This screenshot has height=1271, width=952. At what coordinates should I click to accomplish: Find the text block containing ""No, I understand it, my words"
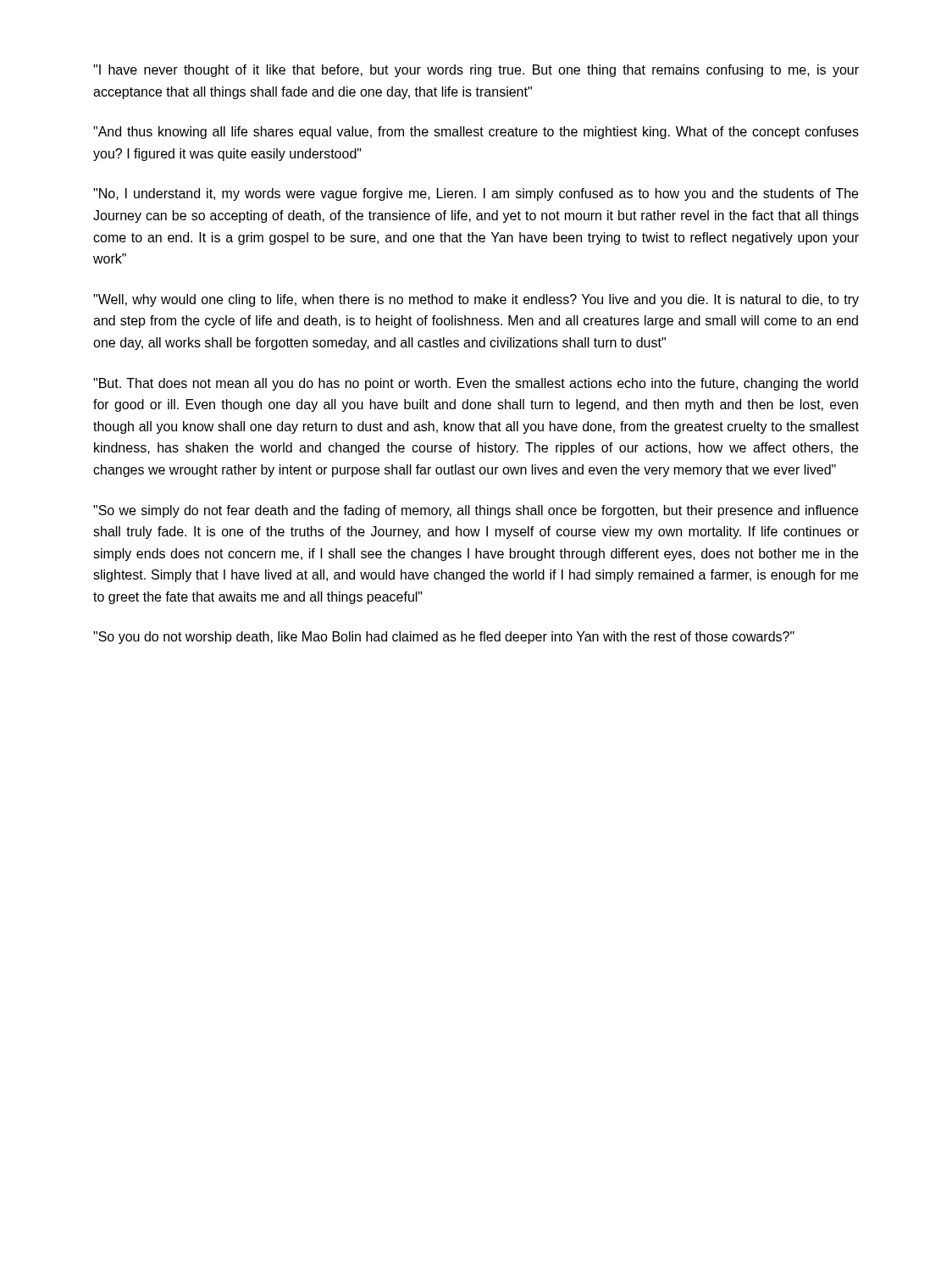tap(476, 226)
